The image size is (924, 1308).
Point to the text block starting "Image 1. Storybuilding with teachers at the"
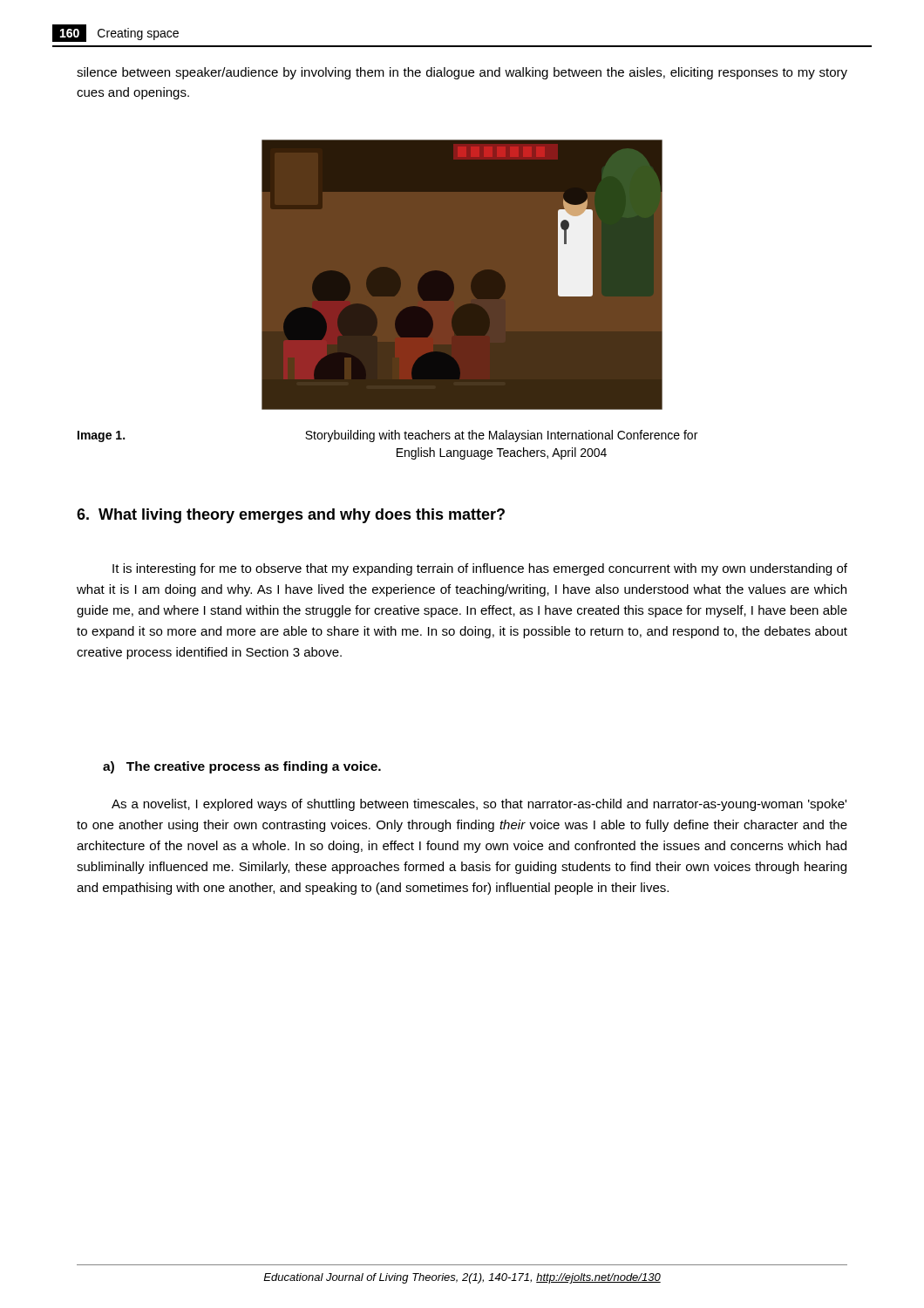tap(462, 444)
